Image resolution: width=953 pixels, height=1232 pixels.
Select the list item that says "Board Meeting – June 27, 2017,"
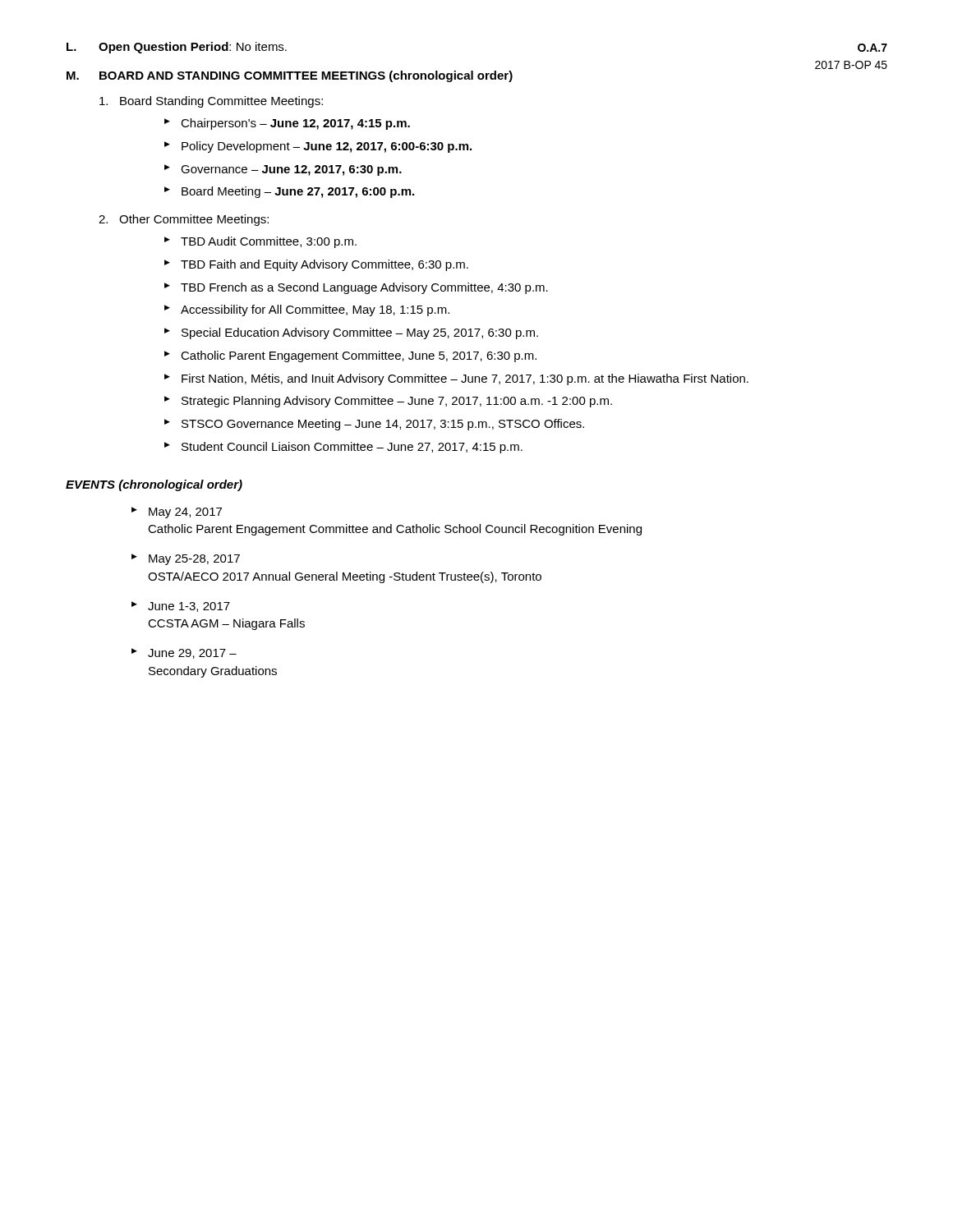coord(298,191)
